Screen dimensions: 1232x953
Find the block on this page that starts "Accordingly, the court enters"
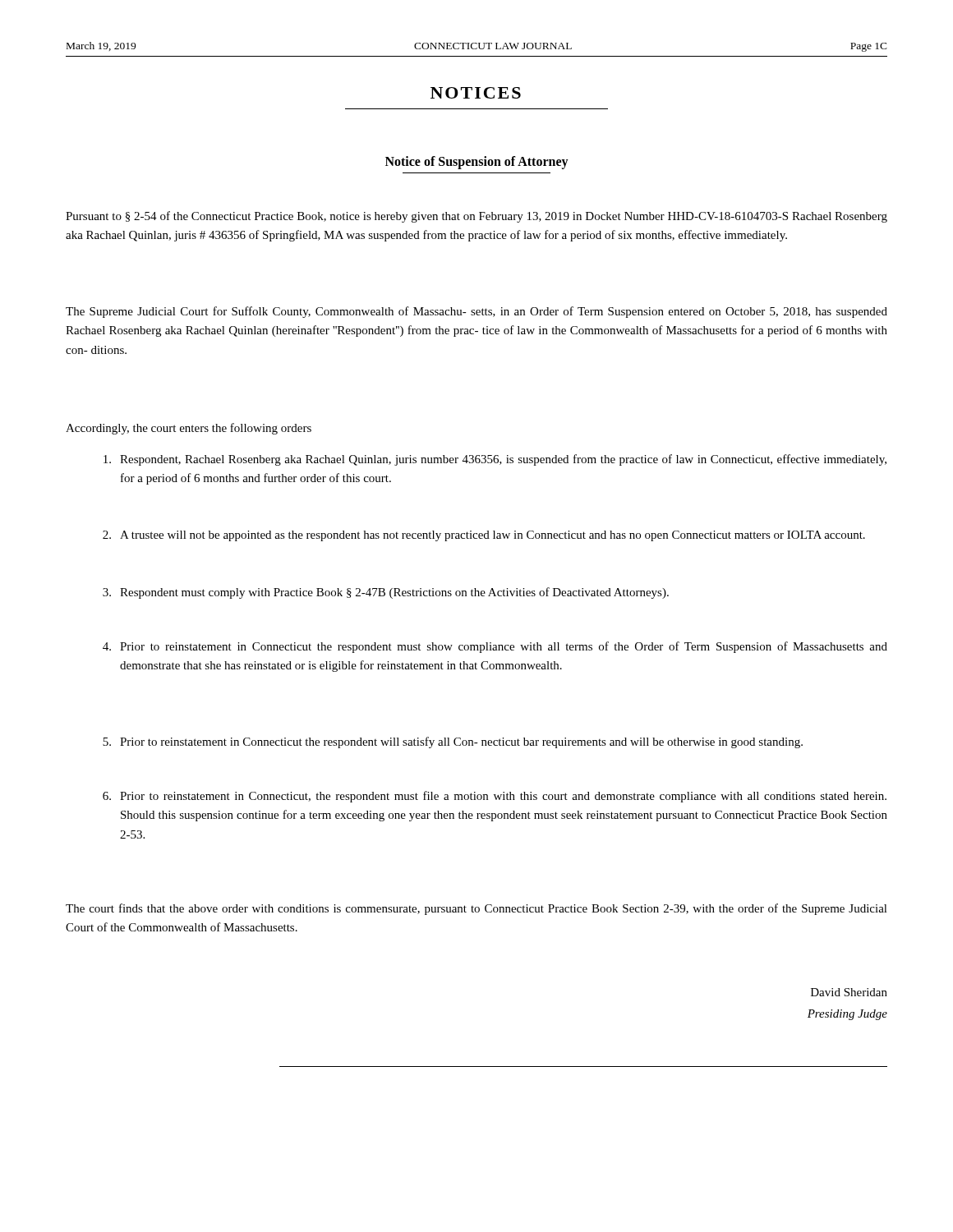(189, 428)
